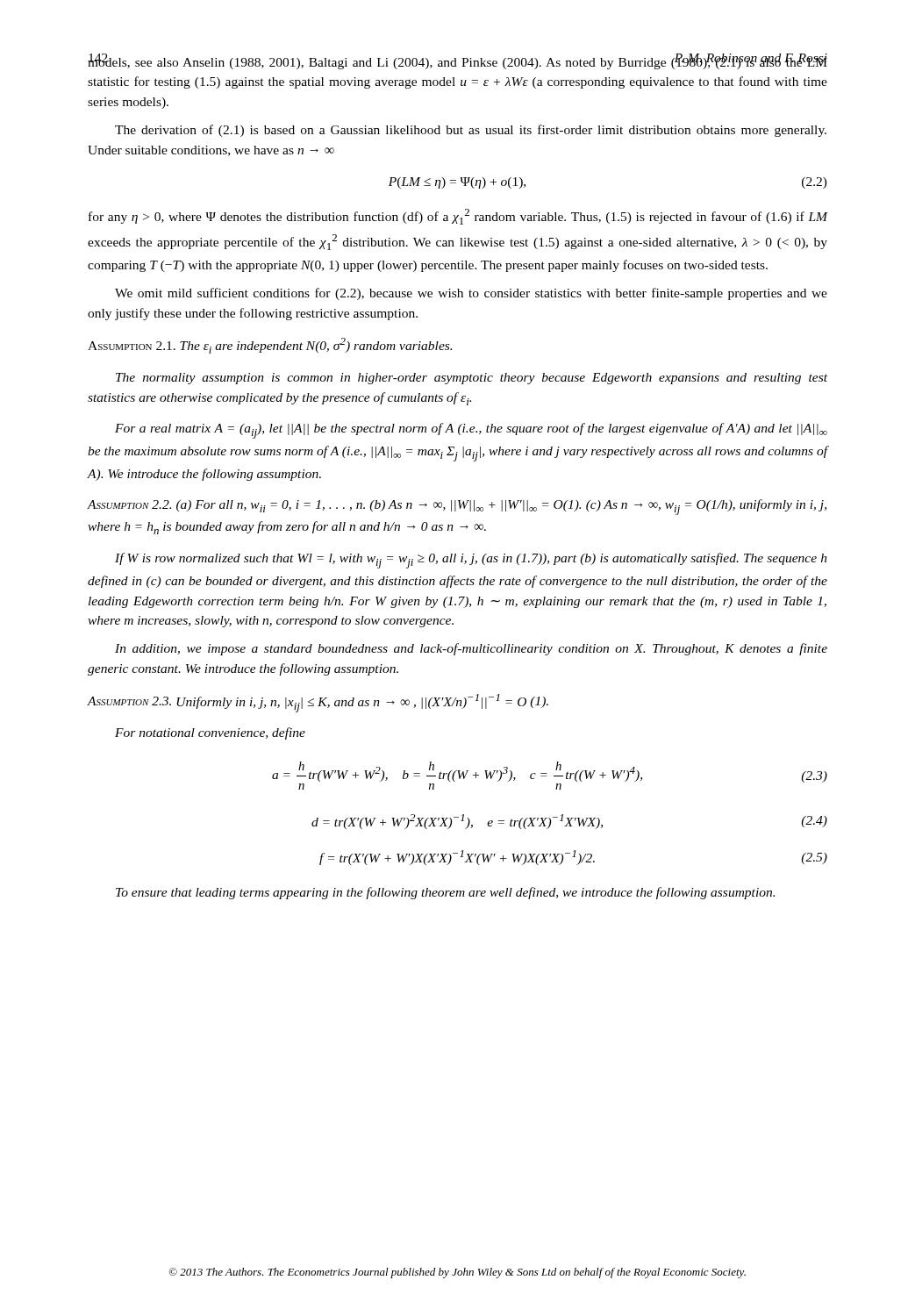
Task: Locate the passage starting "Assumption 2.1. The εi"
Action: (x=458, y=346)
